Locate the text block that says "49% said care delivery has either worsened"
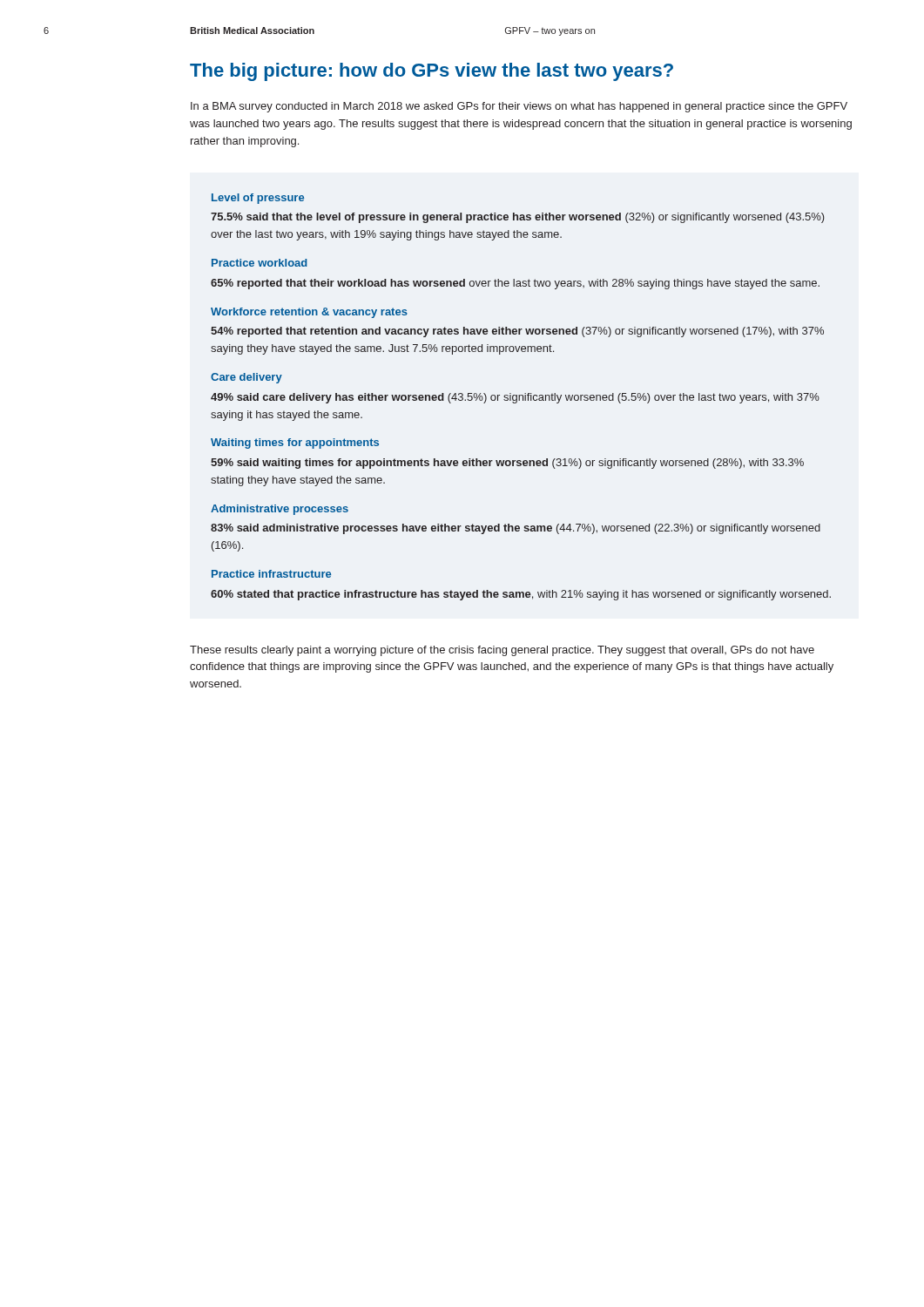Image resolution: width=924 pixels, height=1307 pixels. [515, 405]
